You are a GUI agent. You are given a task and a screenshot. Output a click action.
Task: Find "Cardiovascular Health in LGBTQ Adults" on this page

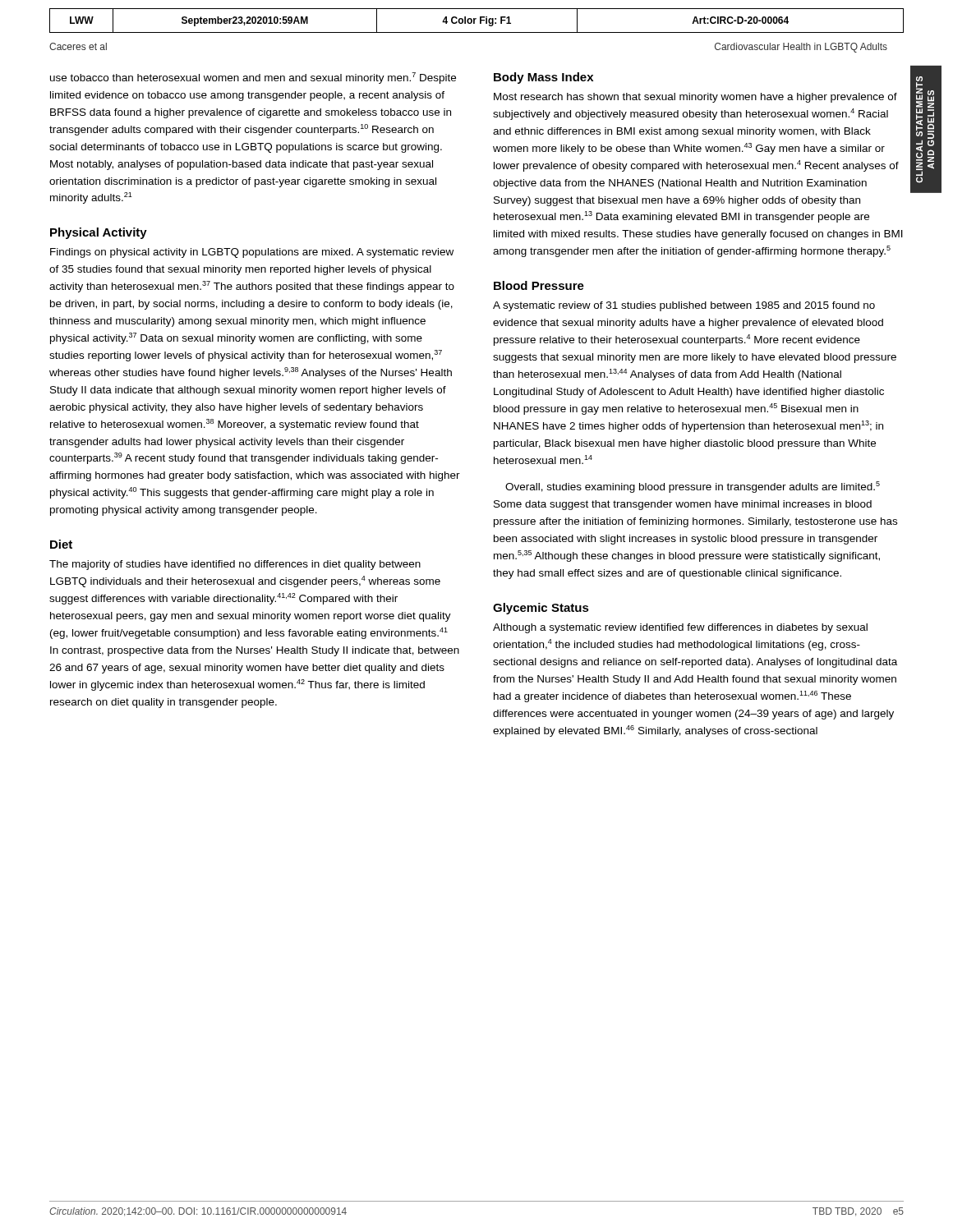tap(801, 47)
